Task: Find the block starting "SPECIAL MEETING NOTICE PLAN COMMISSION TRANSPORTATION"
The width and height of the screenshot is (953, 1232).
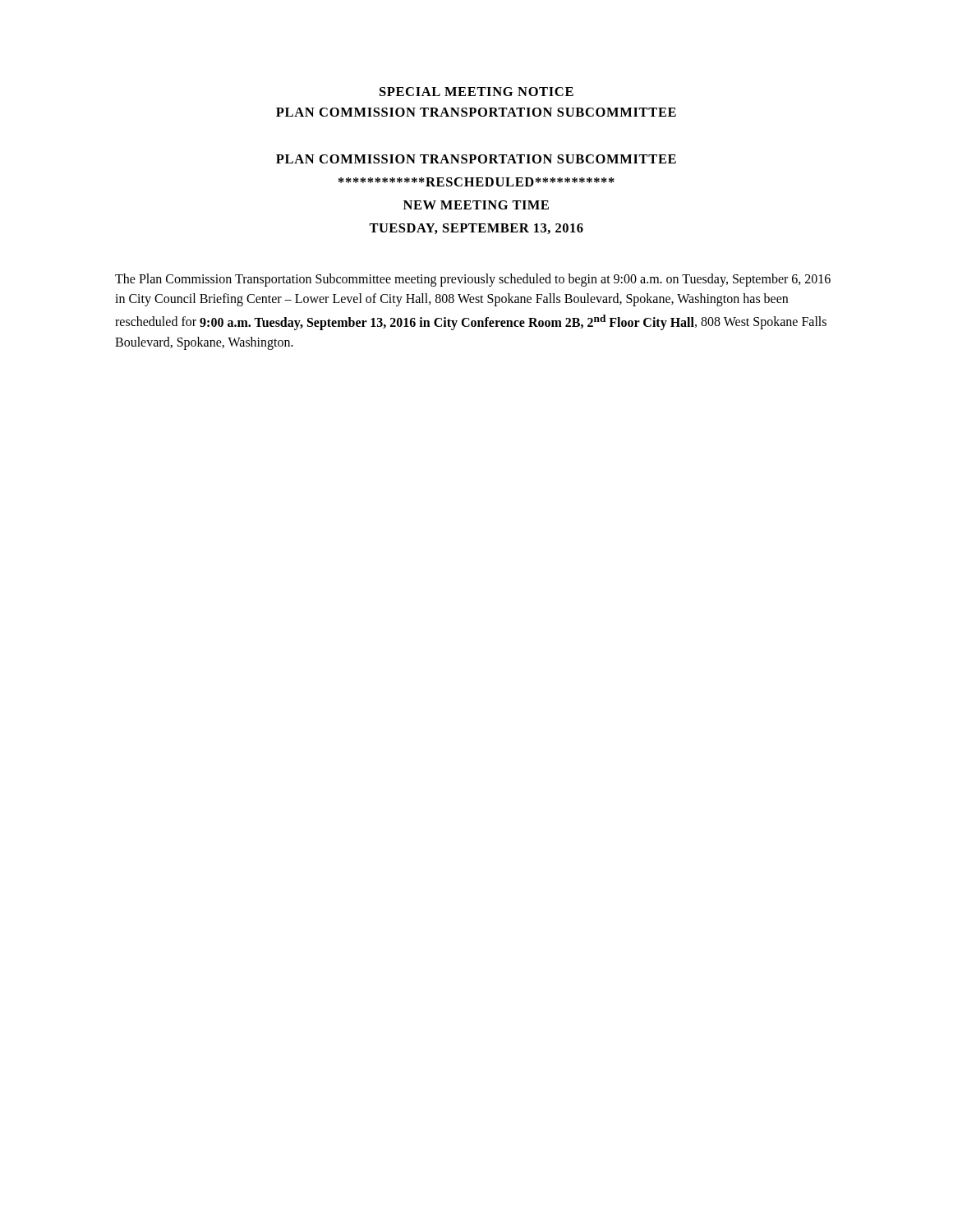Action: pos(476,103)
